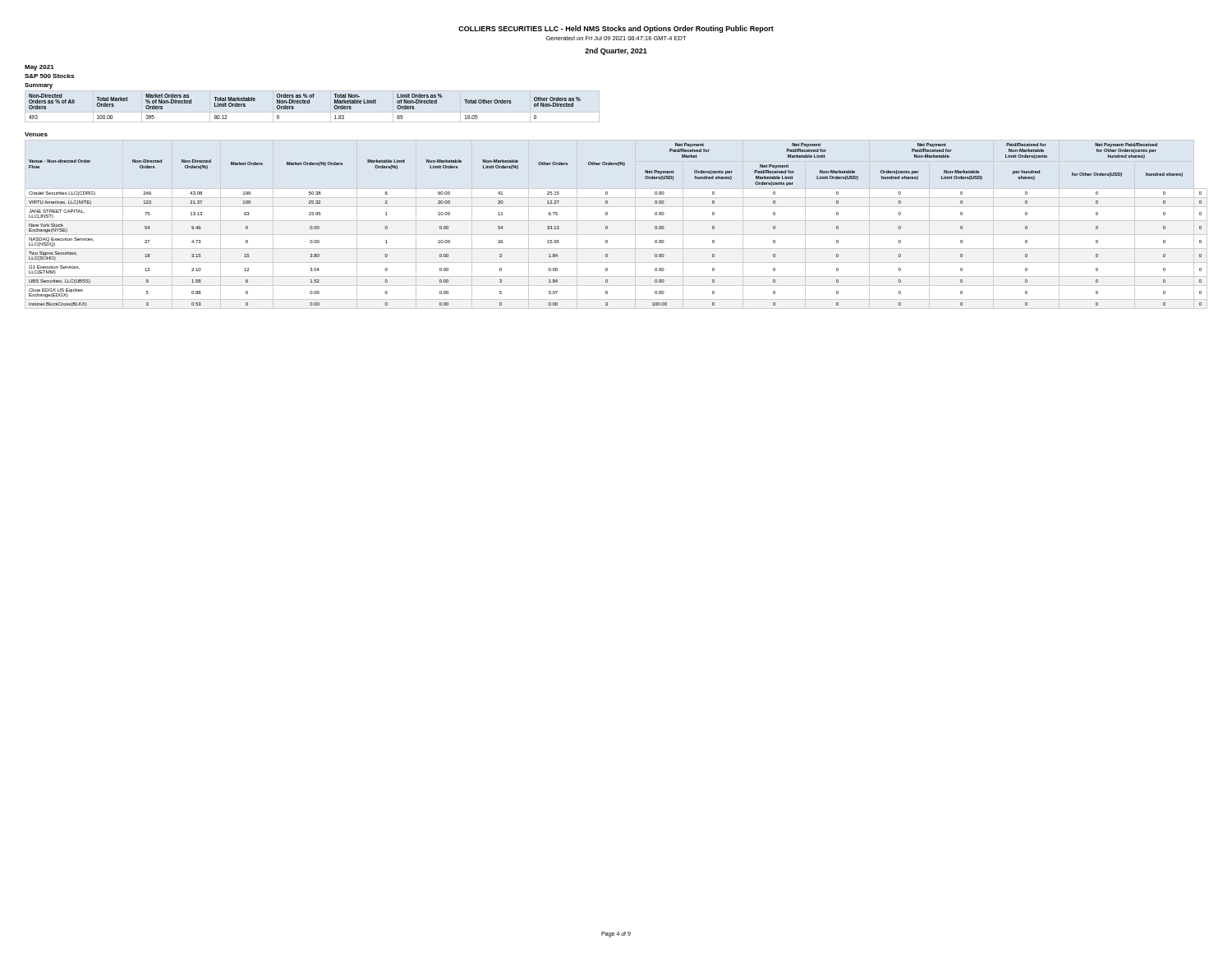Click on the text starting "May 2021"
Viewport: 1232px width, 953px height.
[39, 67]
